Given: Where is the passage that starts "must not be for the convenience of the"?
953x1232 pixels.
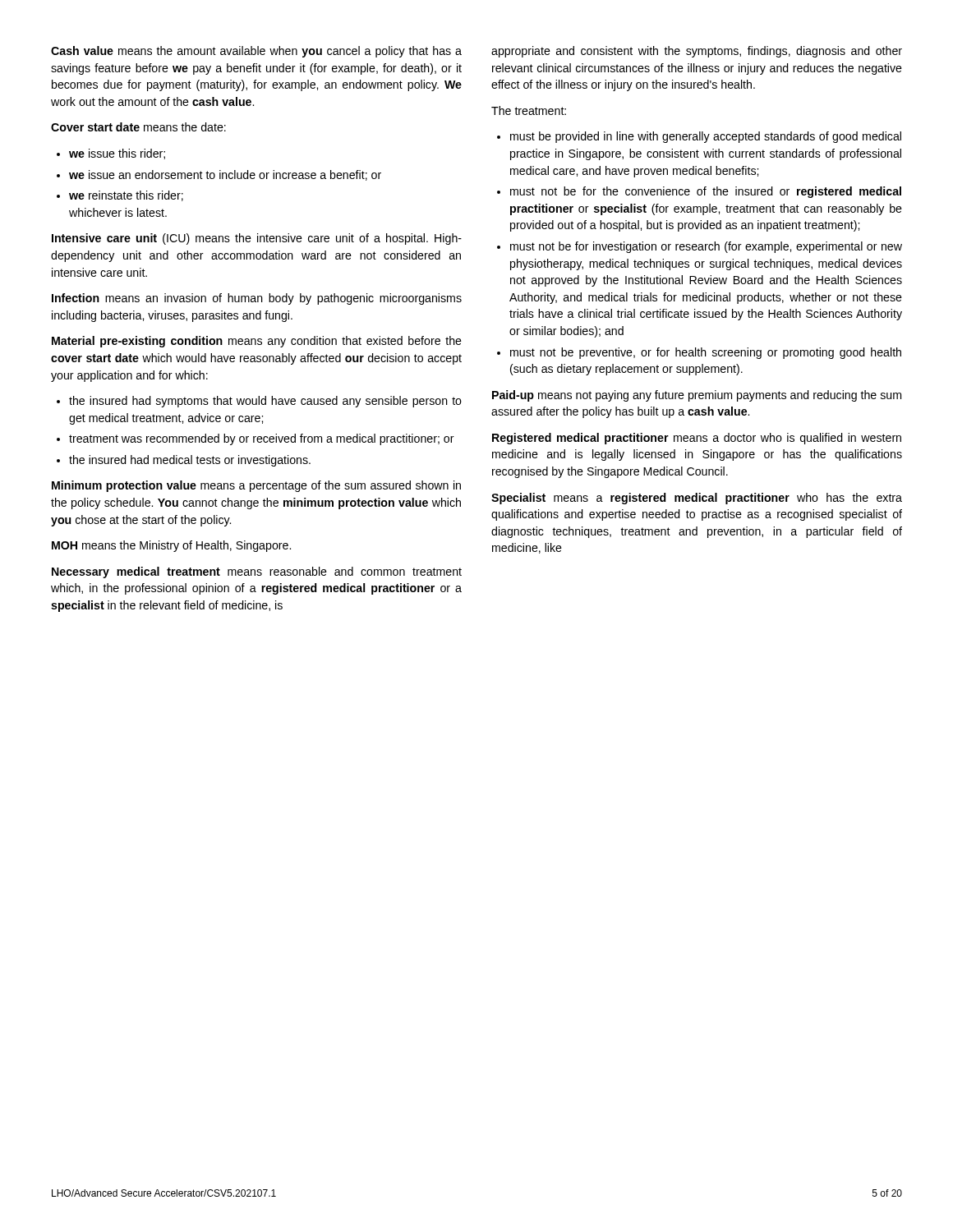Looking at the screenshot, I should (697, 209).
